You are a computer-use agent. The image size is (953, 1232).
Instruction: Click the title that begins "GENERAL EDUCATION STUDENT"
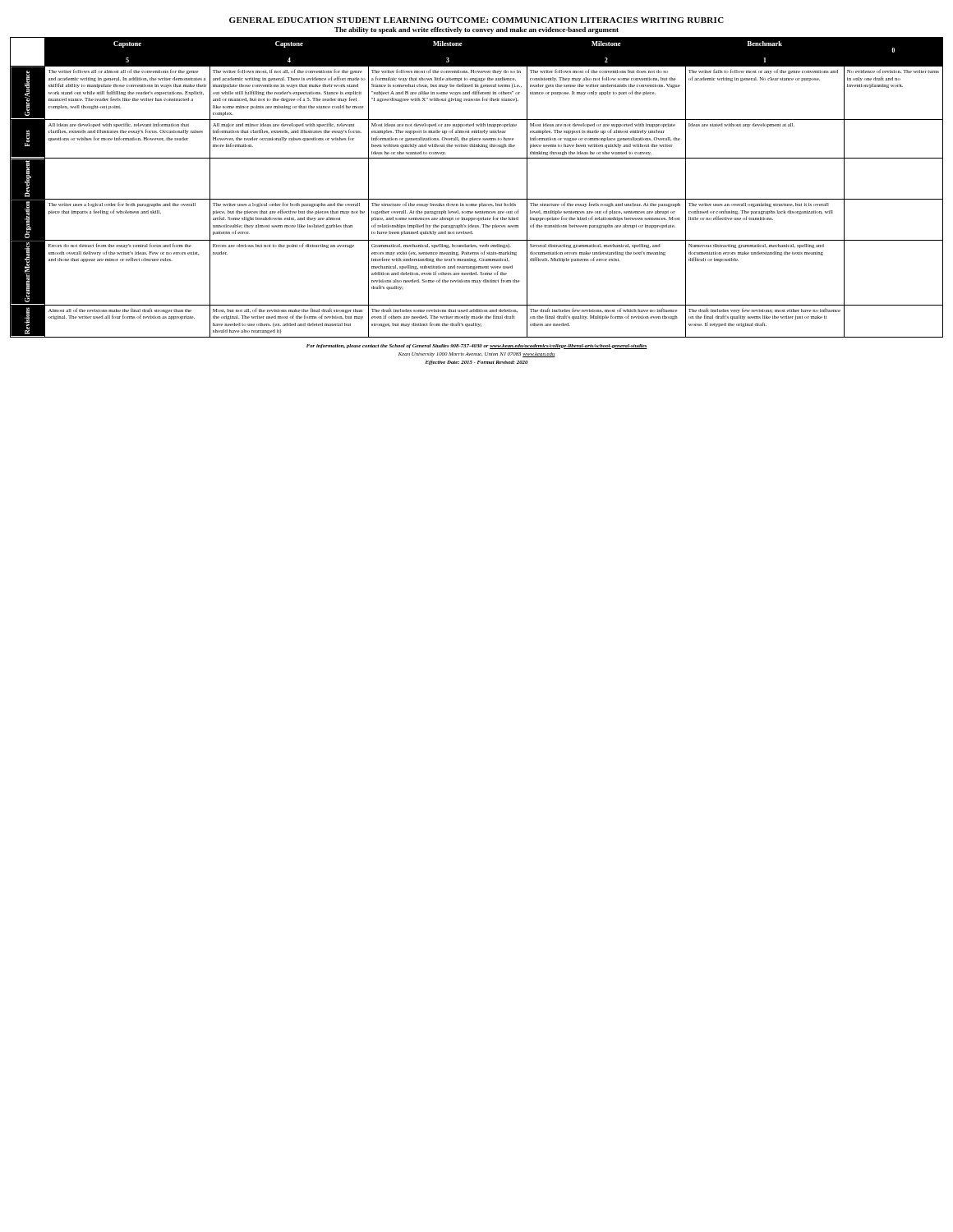(x=476, y=20)
